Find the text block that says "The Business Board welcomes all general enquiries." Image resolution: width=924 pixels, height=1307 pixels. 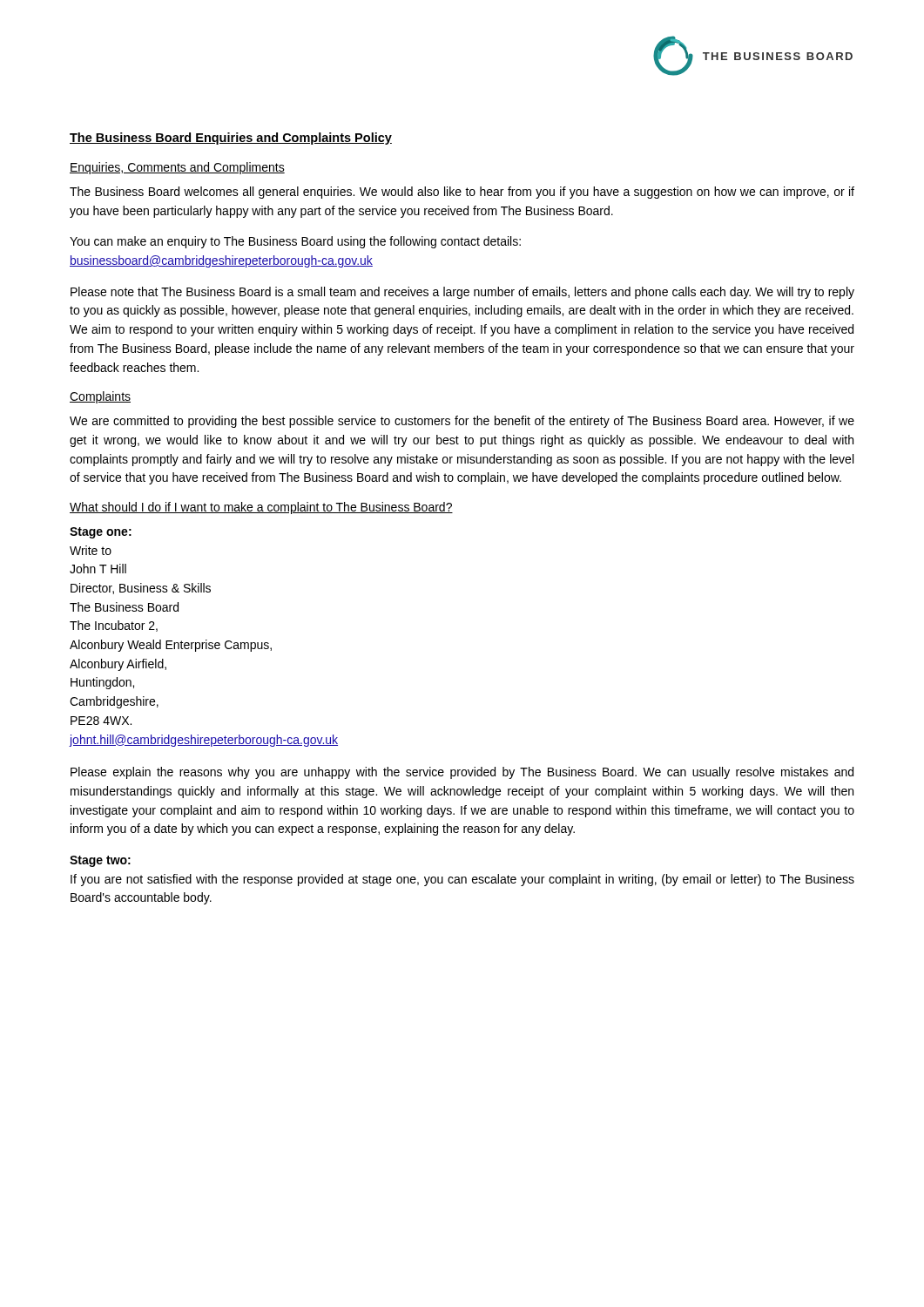(462, 201)
